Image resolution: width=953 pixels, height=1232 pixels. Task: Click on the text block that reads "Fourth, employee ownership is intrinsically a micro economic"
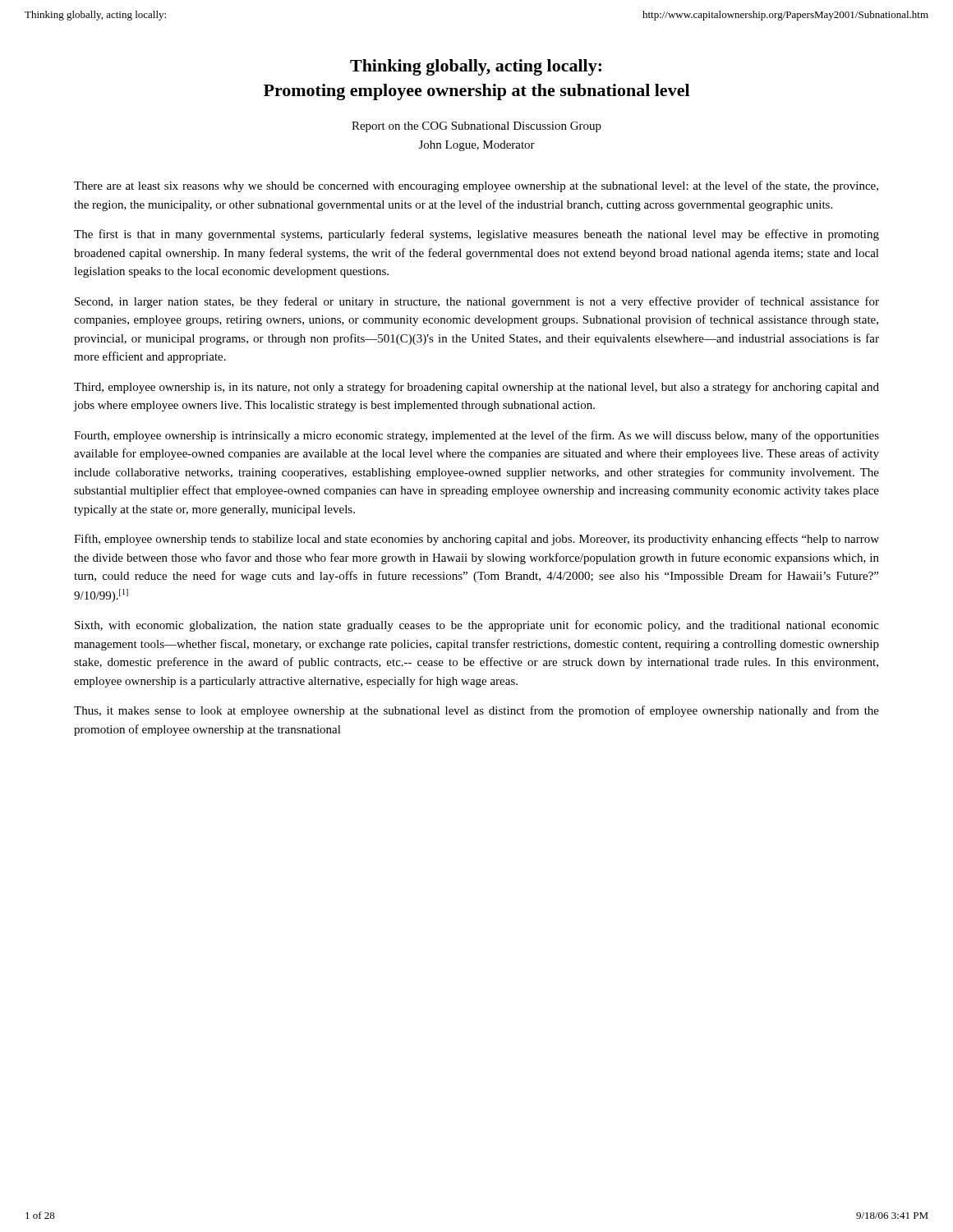pos(476,472)
